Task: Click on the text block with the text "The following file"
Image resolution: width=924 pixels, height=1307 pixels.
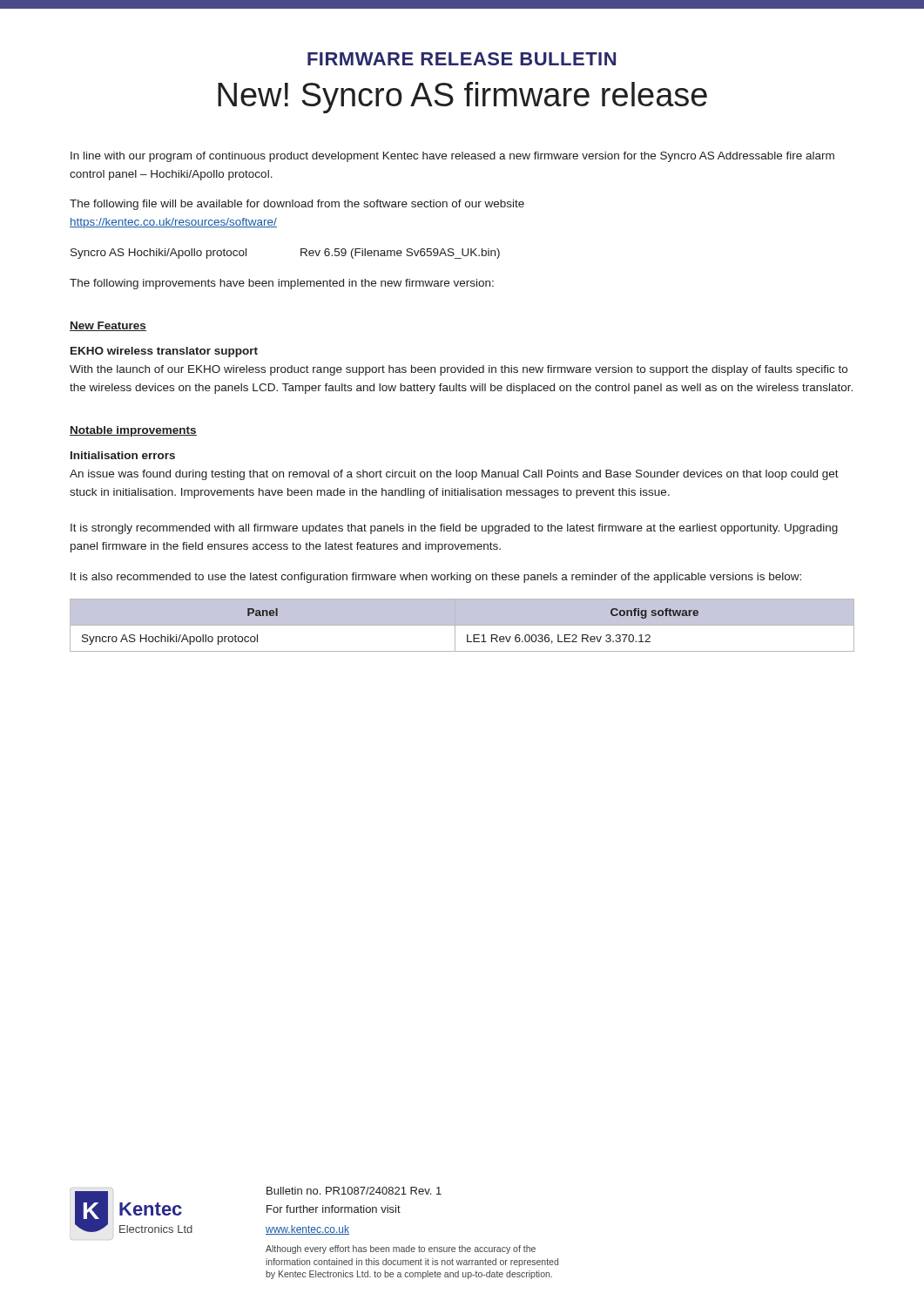Action: click(297, 213)
